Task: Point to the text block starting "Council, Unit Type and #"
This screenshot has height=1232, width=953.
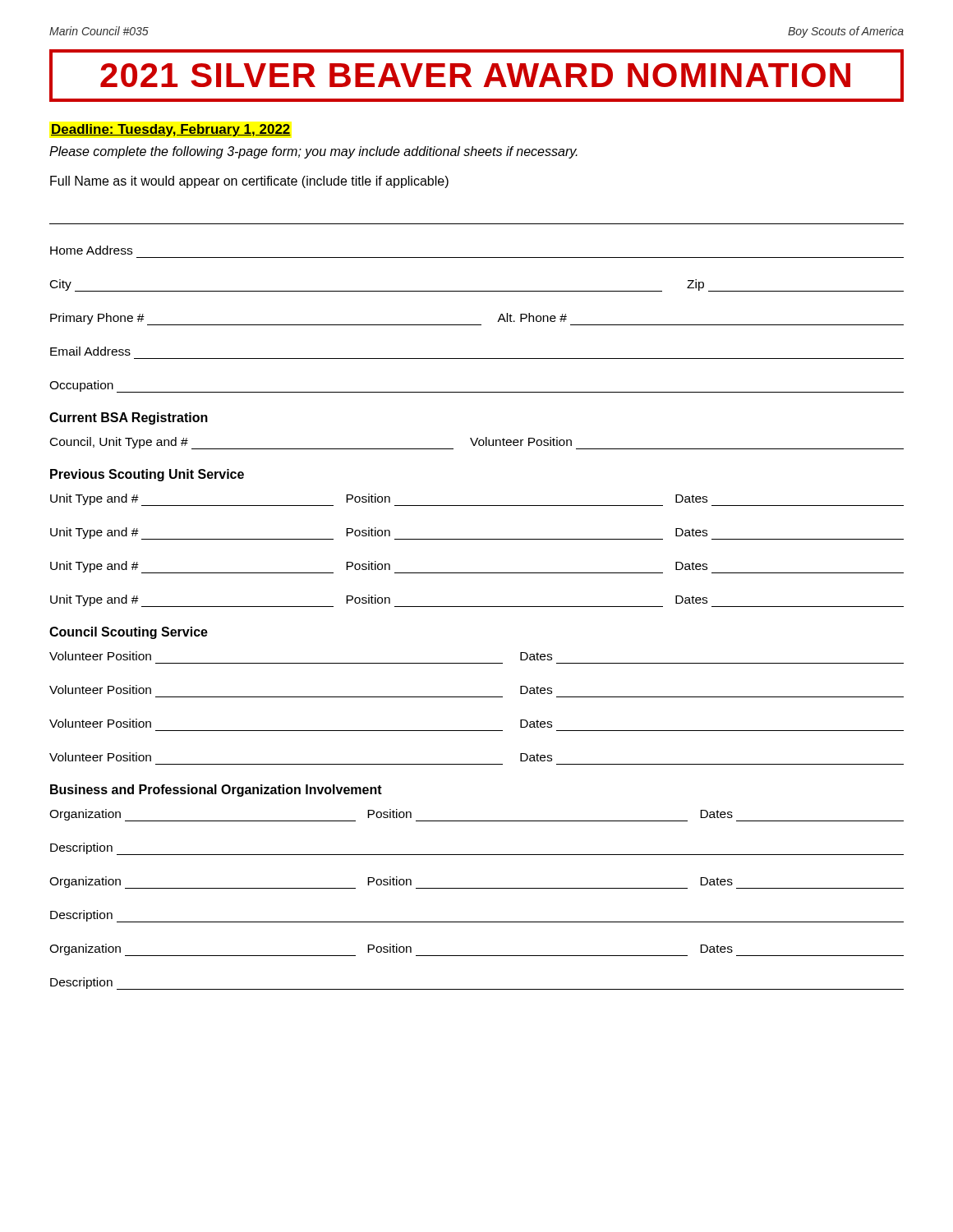Action: 476,441
